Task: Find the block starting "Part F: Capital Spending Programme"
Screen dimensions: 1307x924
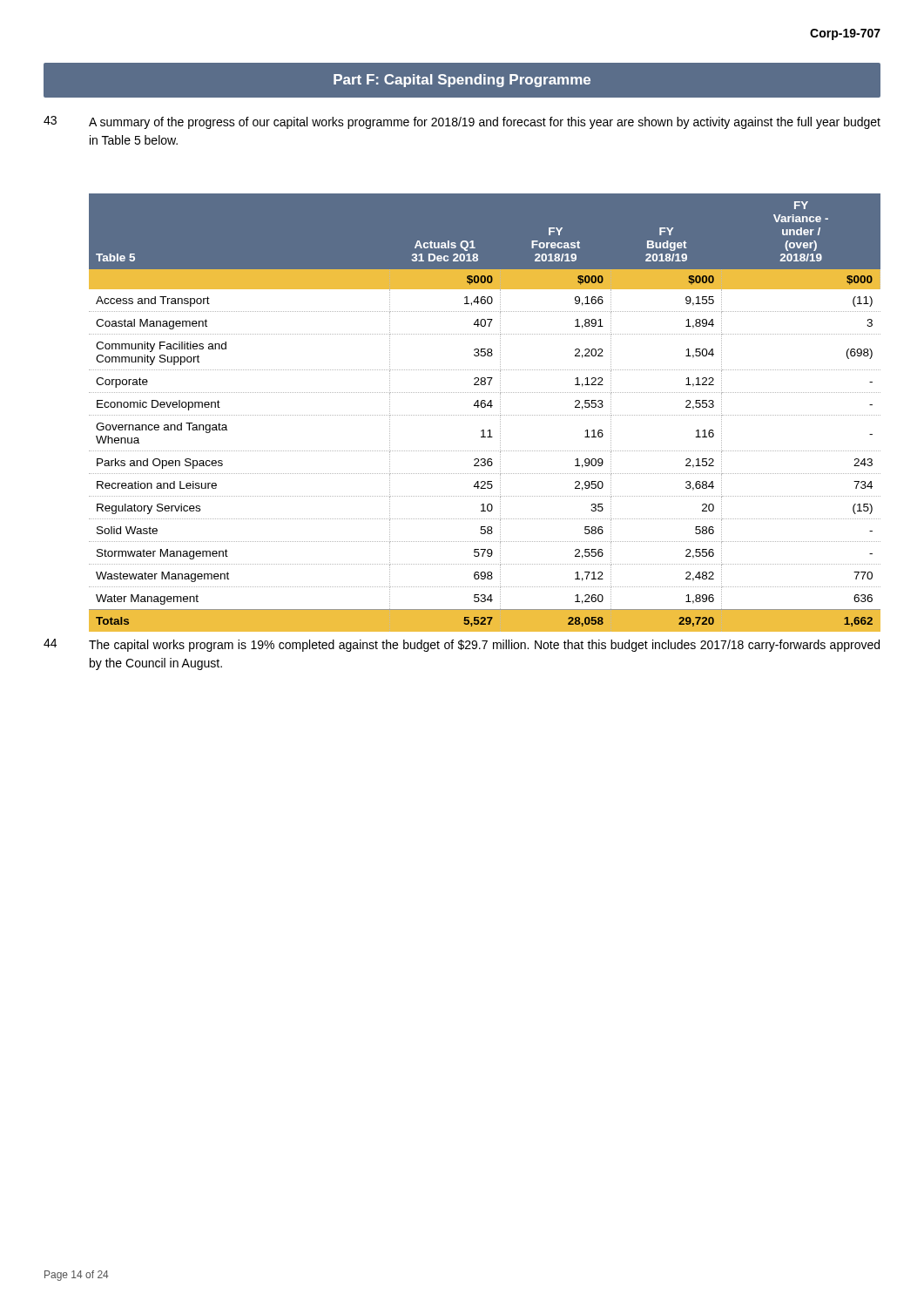Action: 462,80
